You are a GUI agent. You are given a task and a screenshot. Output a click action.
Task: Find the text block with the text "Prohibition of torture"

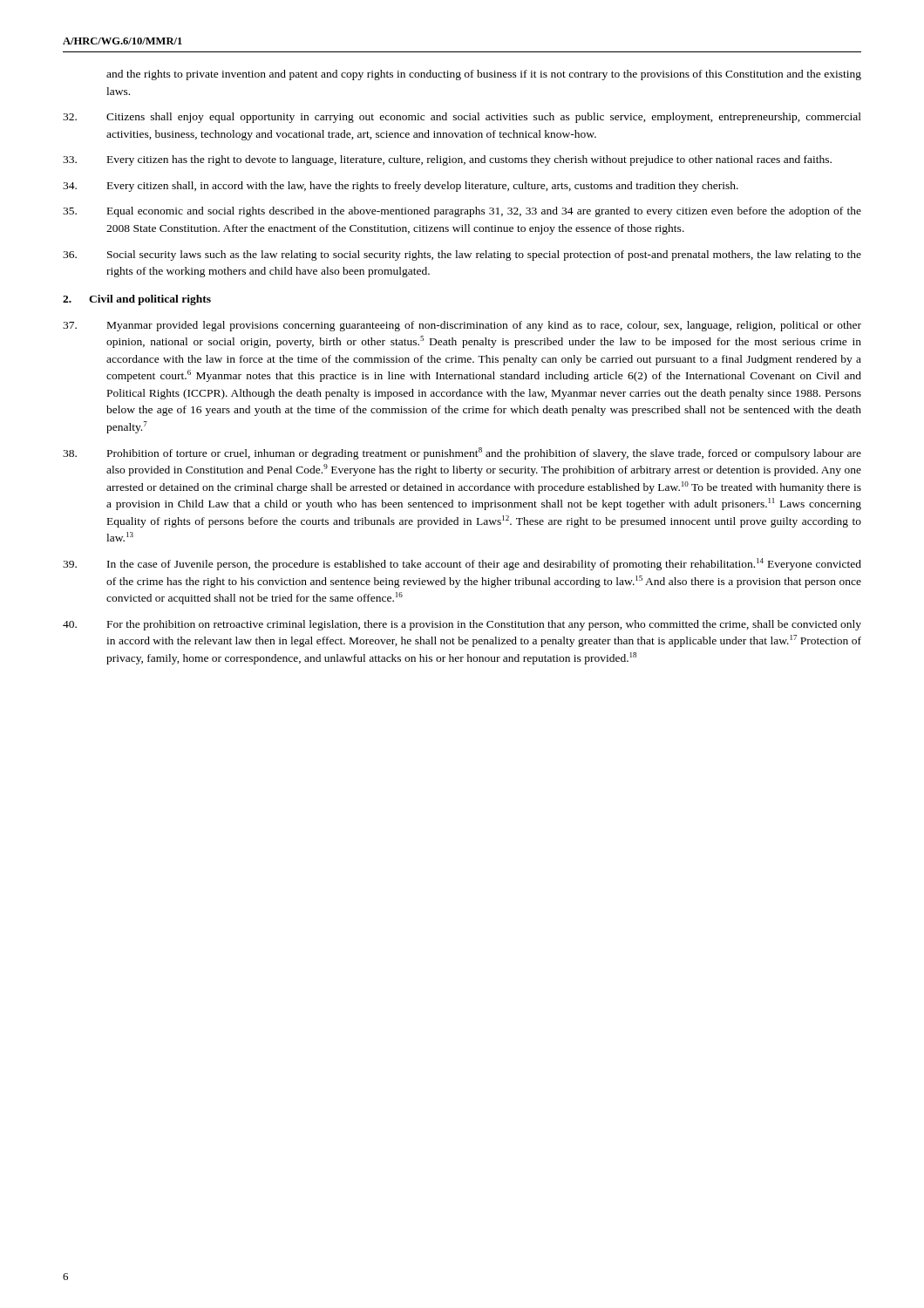(462, 496)
